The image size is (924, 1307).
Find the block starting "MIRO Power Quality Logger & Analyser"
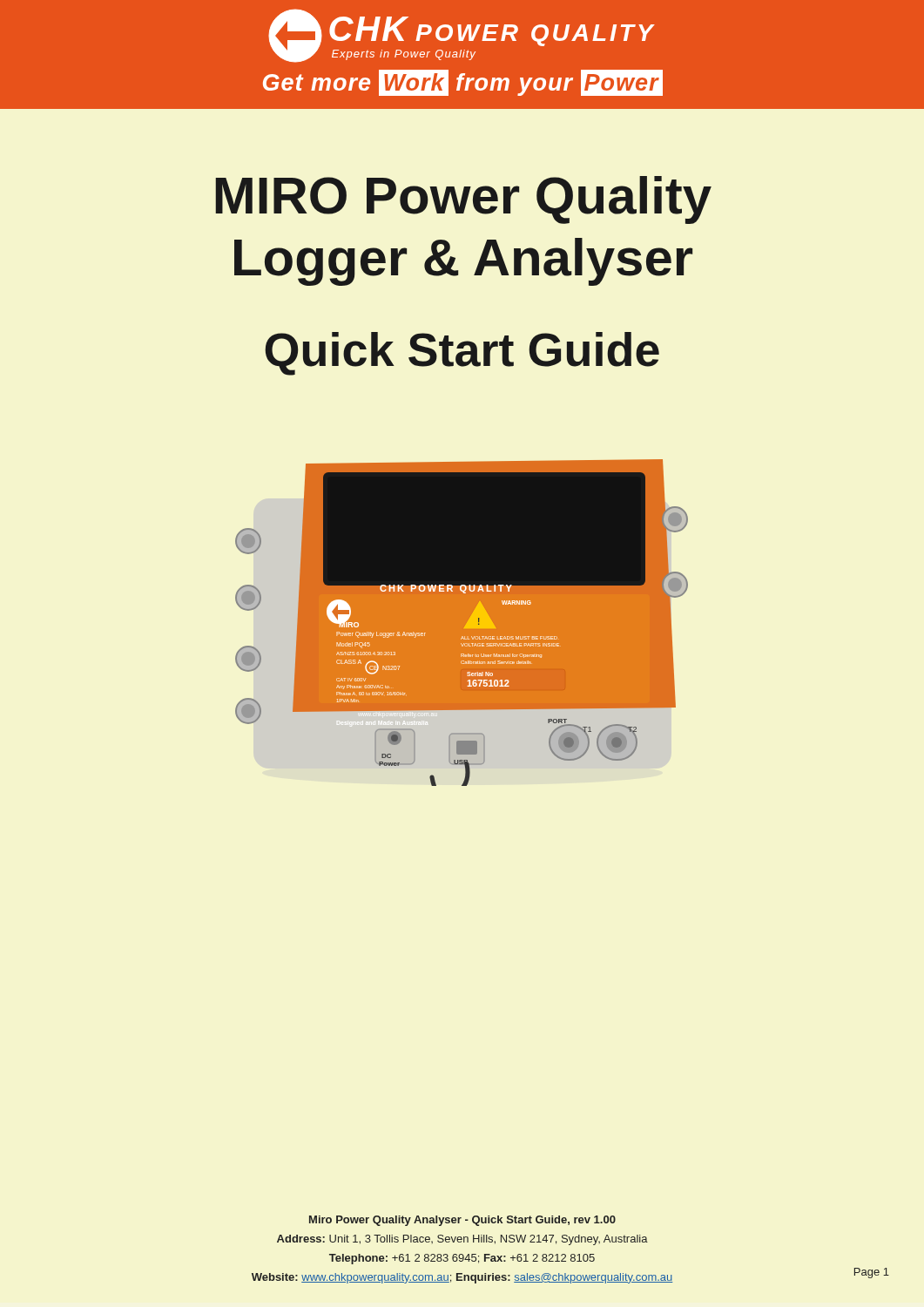pos(462,227)
